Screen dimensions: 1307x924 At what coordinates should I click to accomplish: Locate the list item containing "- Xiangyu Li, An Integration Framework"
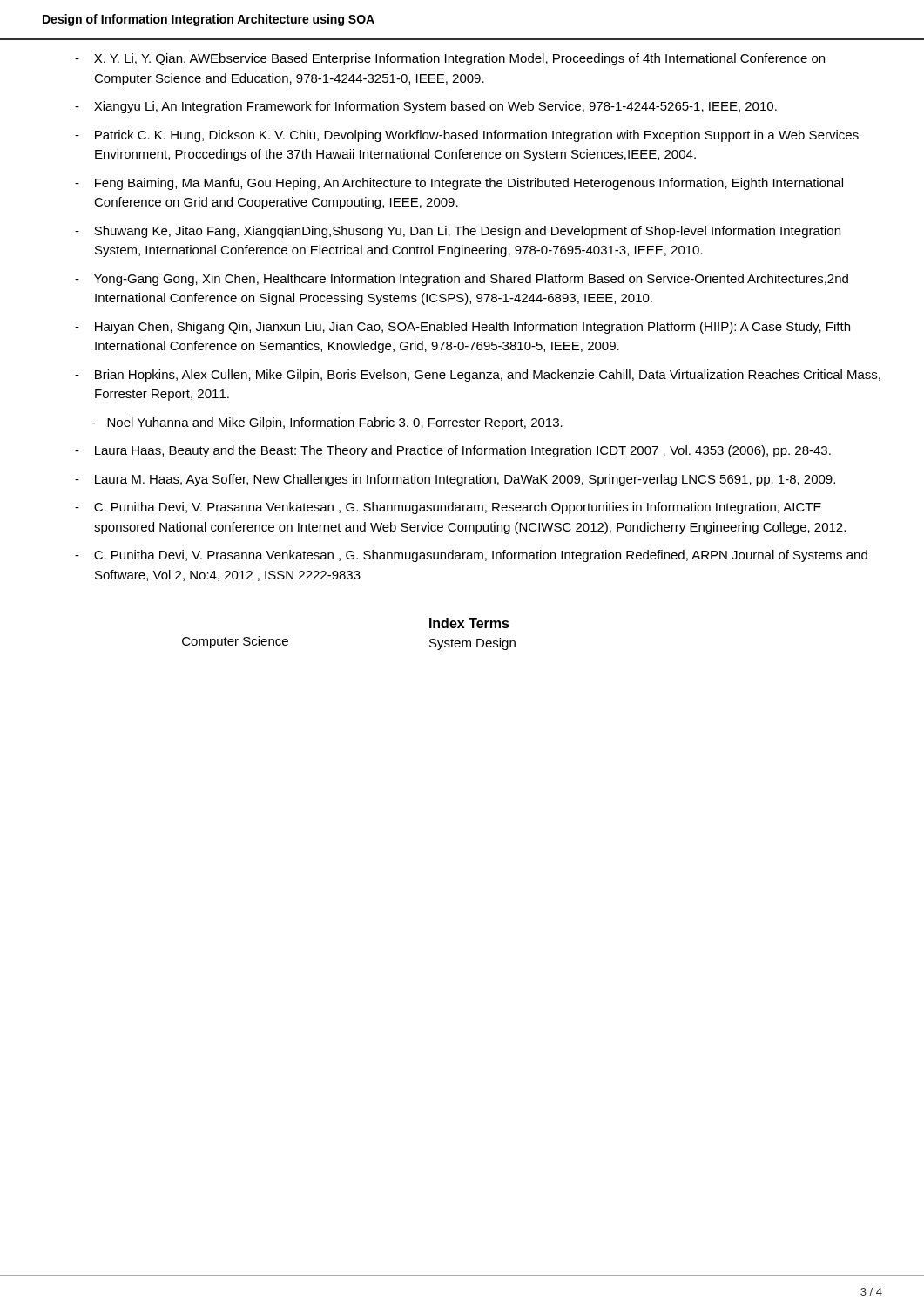pyautogui.click(x=426, y=106)
